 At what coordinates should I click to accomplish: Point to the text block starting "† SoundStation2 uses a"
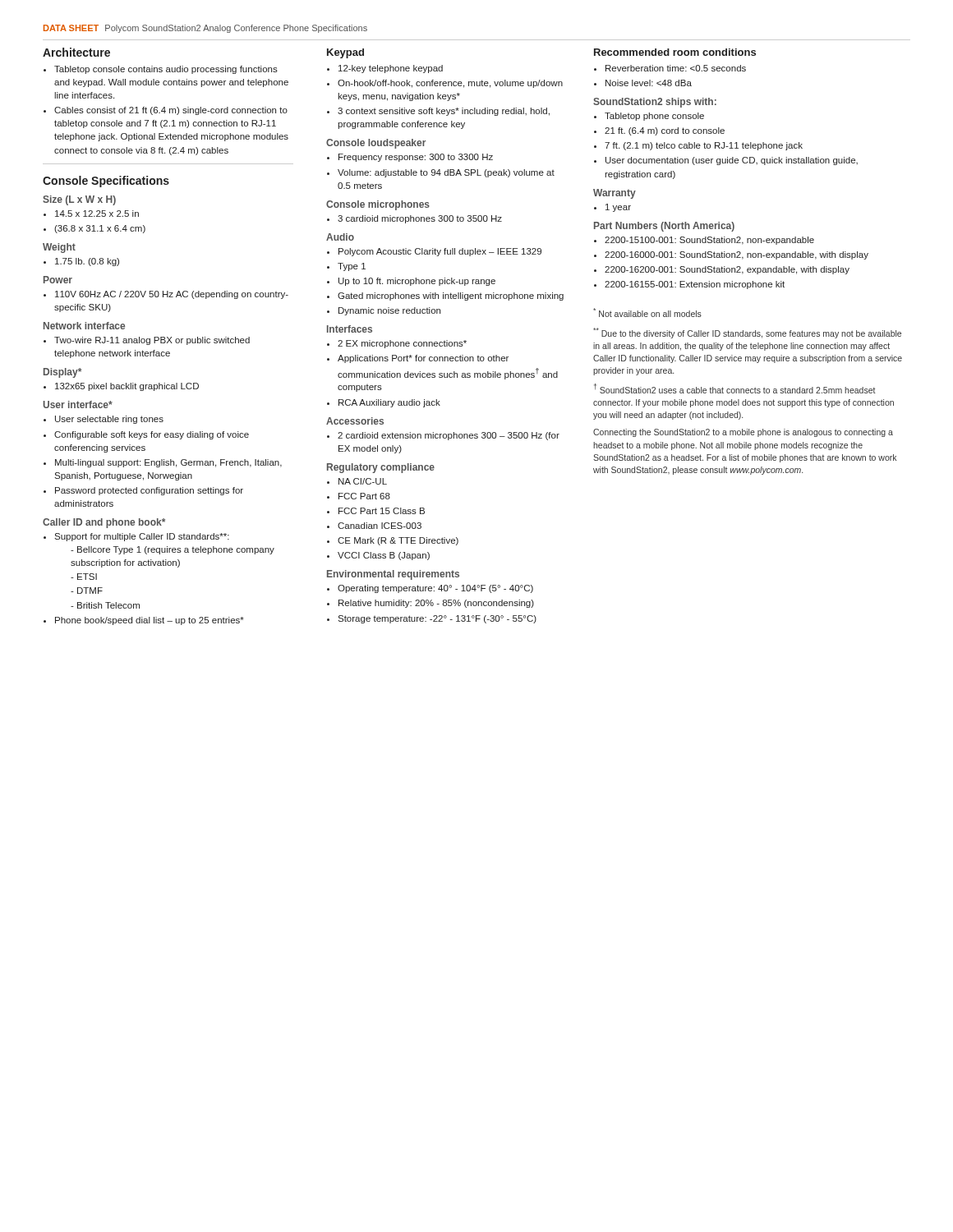(x=744, y=401)
